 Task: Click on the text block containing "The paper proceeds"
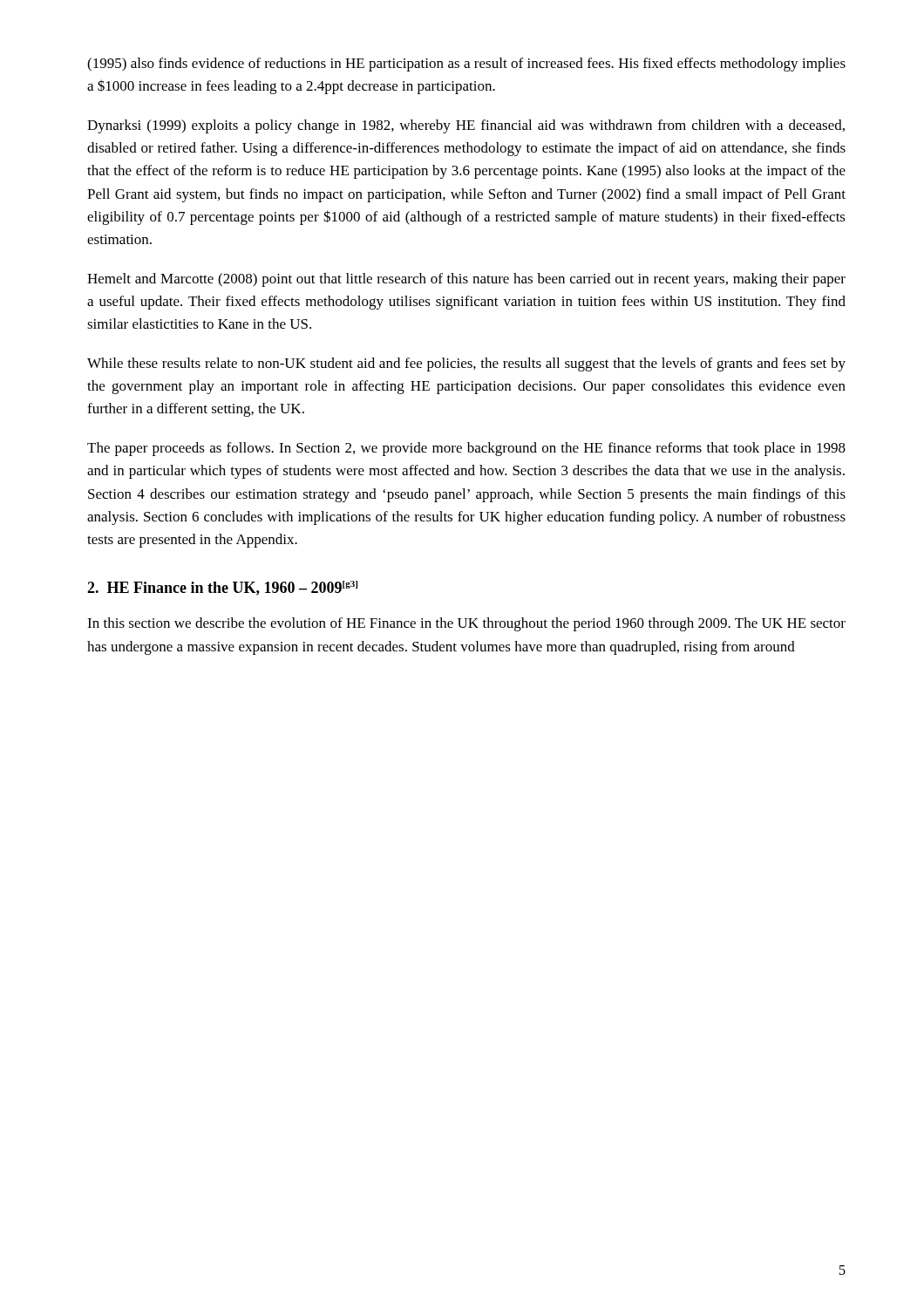pyautogui.click(x=466, y=494)
